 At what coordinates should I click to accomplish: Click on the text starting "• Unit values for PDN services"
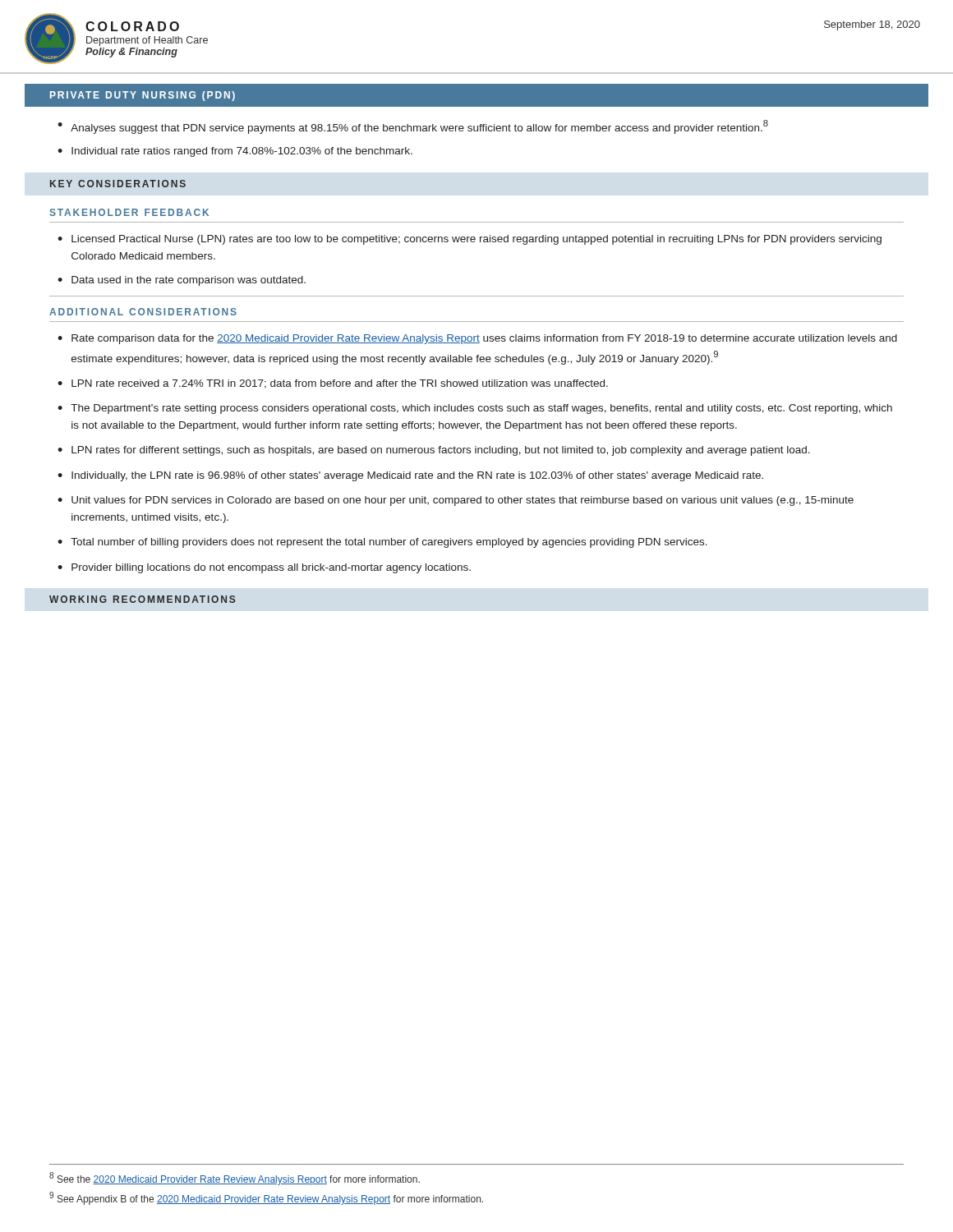click(481, 509)
